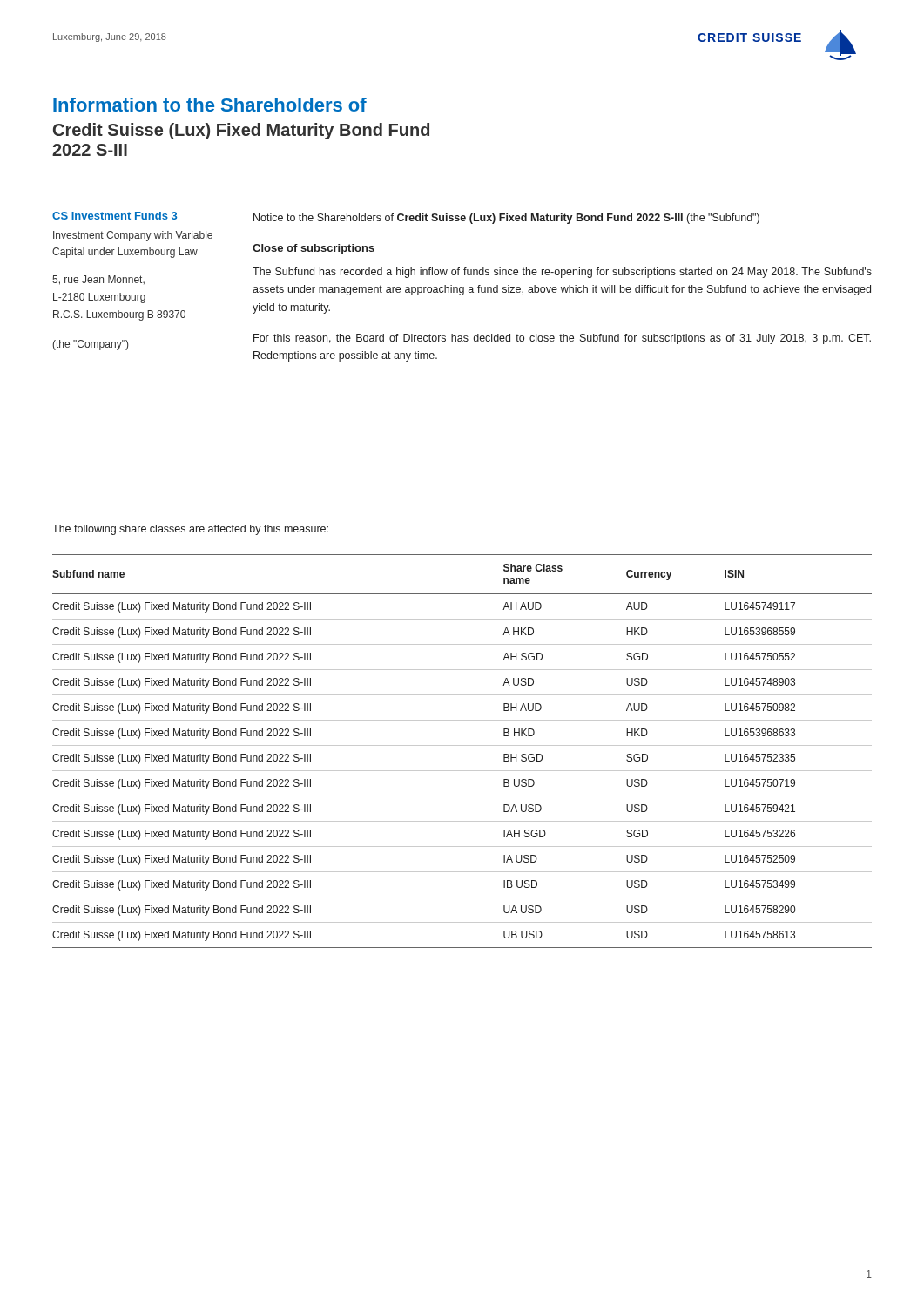
Task: Point to the block starting "The Subfund has recorded a high inflow"
Action: click(x=562, y=290)
